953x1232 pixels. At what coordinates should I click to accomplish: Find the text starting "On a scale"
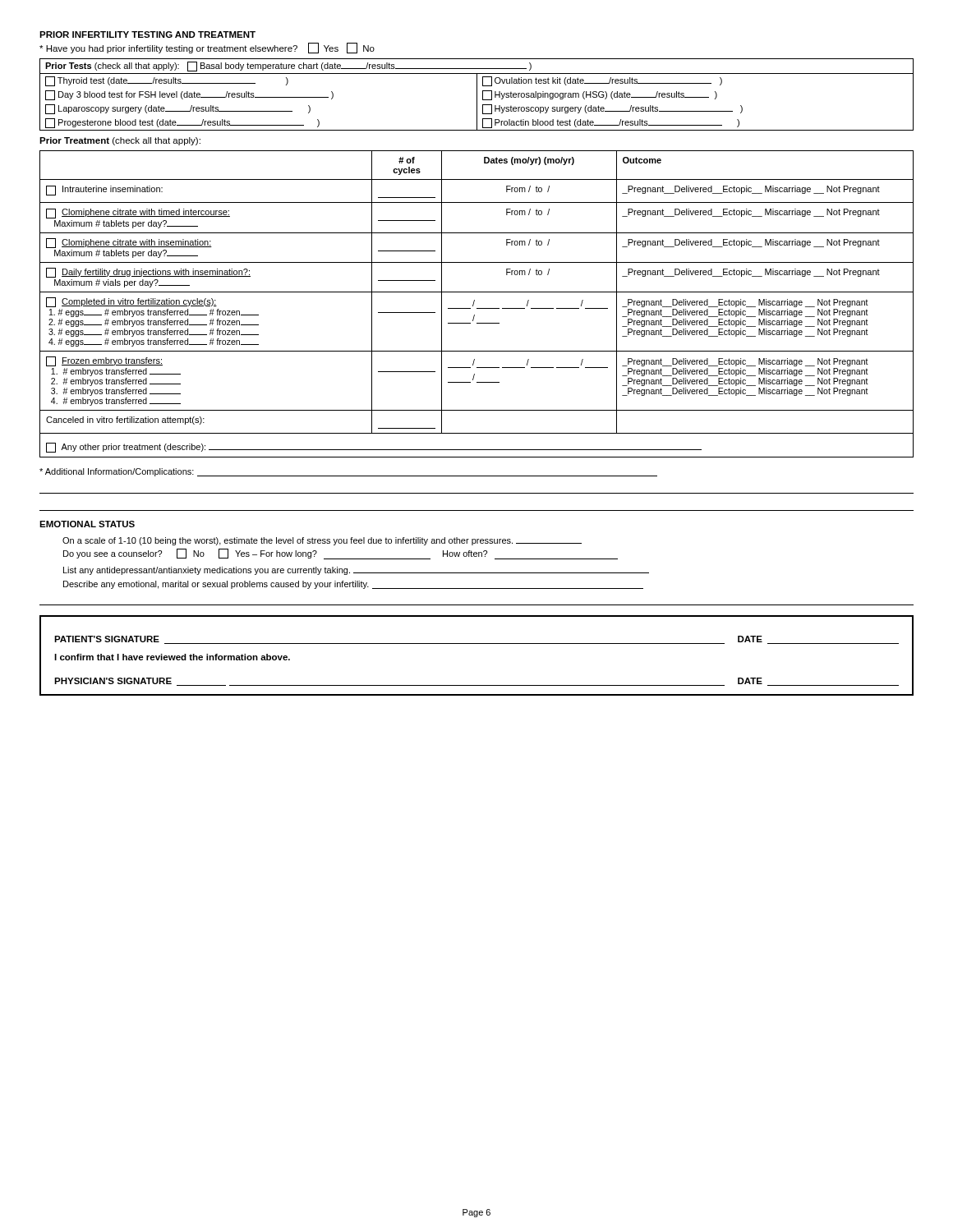[322, 539]
